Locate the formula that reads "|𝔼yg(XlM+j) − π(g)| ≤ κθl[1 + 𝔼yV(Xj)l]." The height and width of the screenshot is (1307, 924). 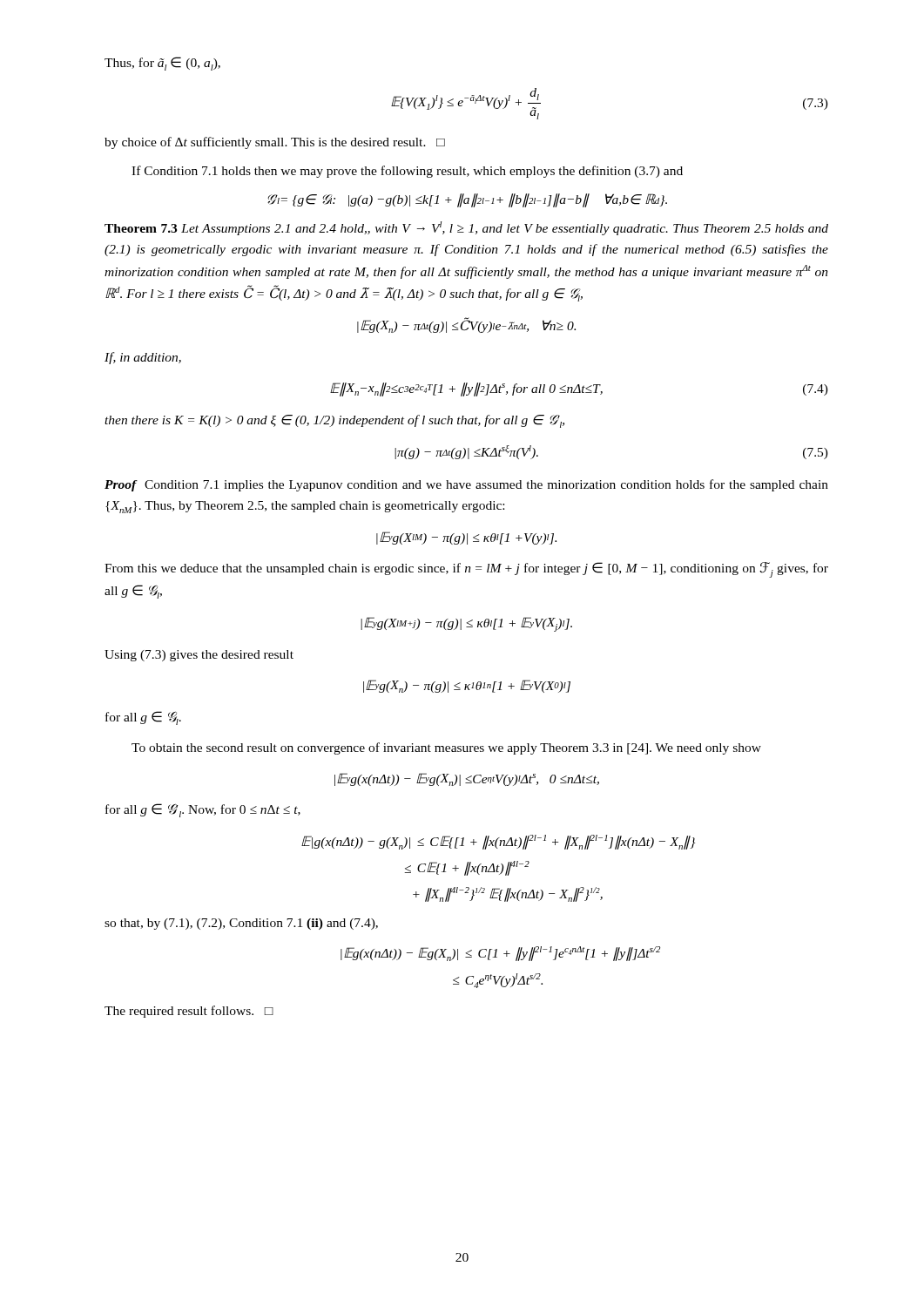pos(466,623)
